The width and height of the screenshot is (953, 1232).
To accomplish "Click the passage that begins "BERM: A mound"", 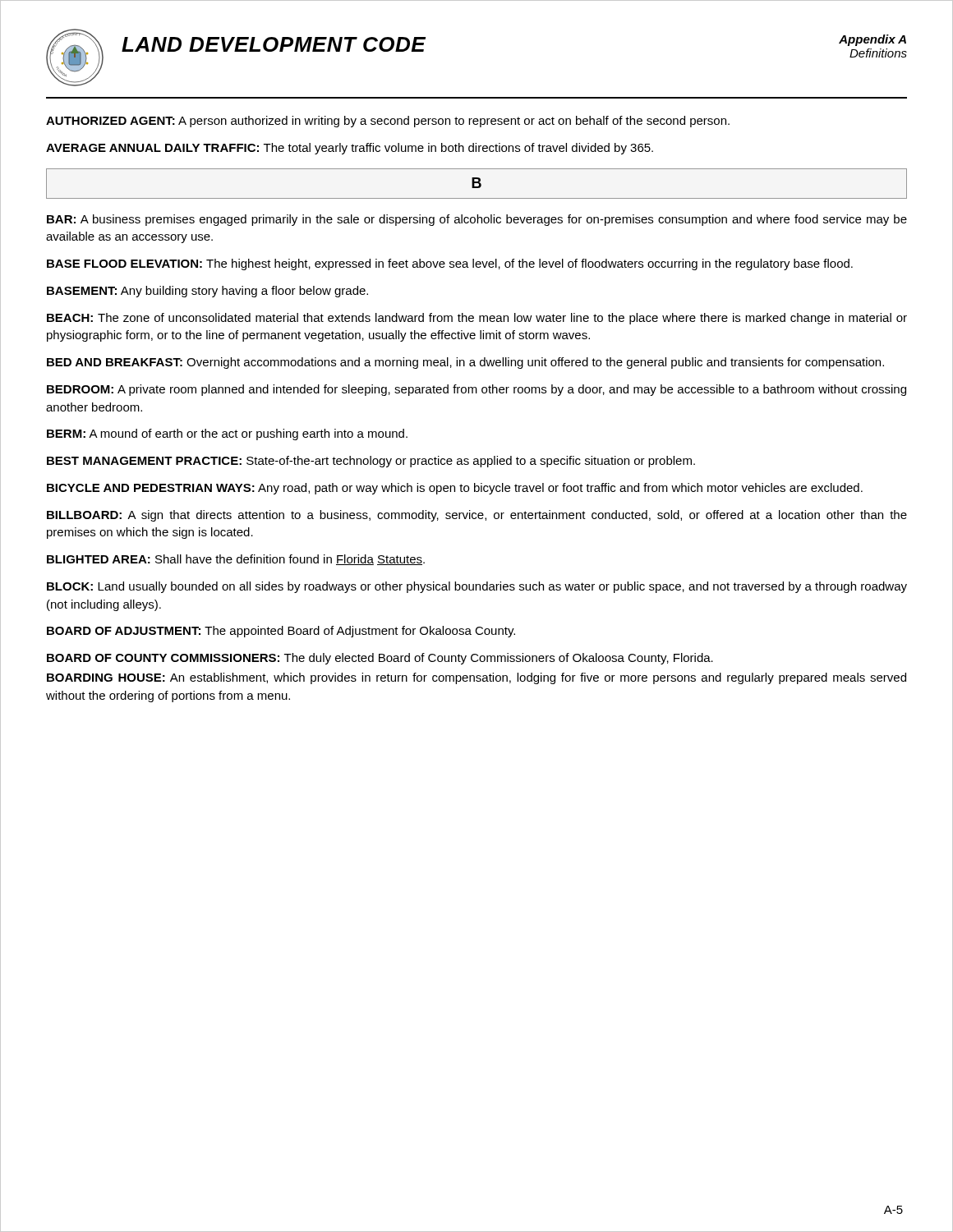I will 227,433.
